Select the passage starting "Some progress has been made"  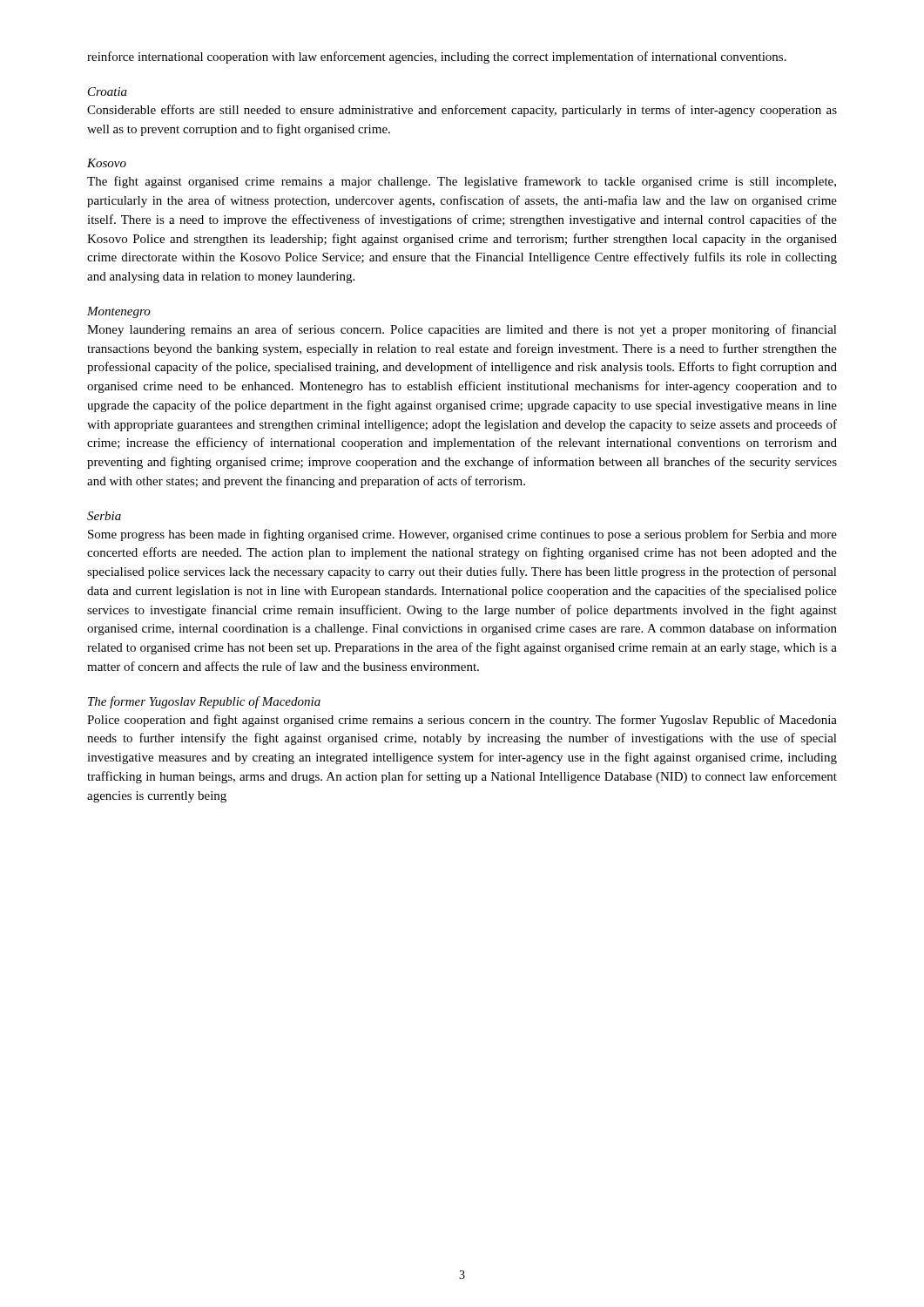pyautogui.click(x=462, y=601)
